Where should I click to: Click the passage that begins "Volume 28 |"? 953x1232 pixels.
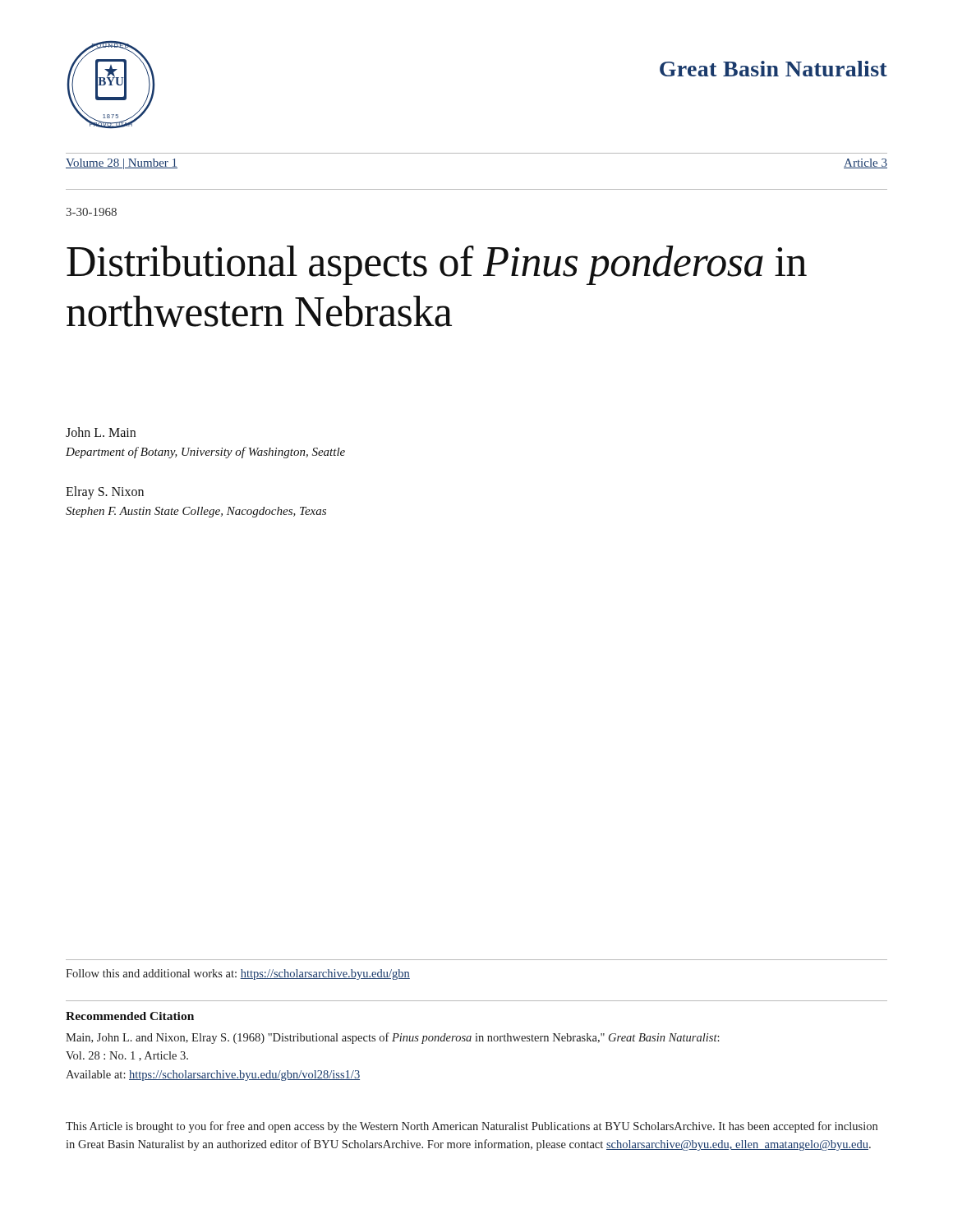pyautogui.click(x=122, y=163)
